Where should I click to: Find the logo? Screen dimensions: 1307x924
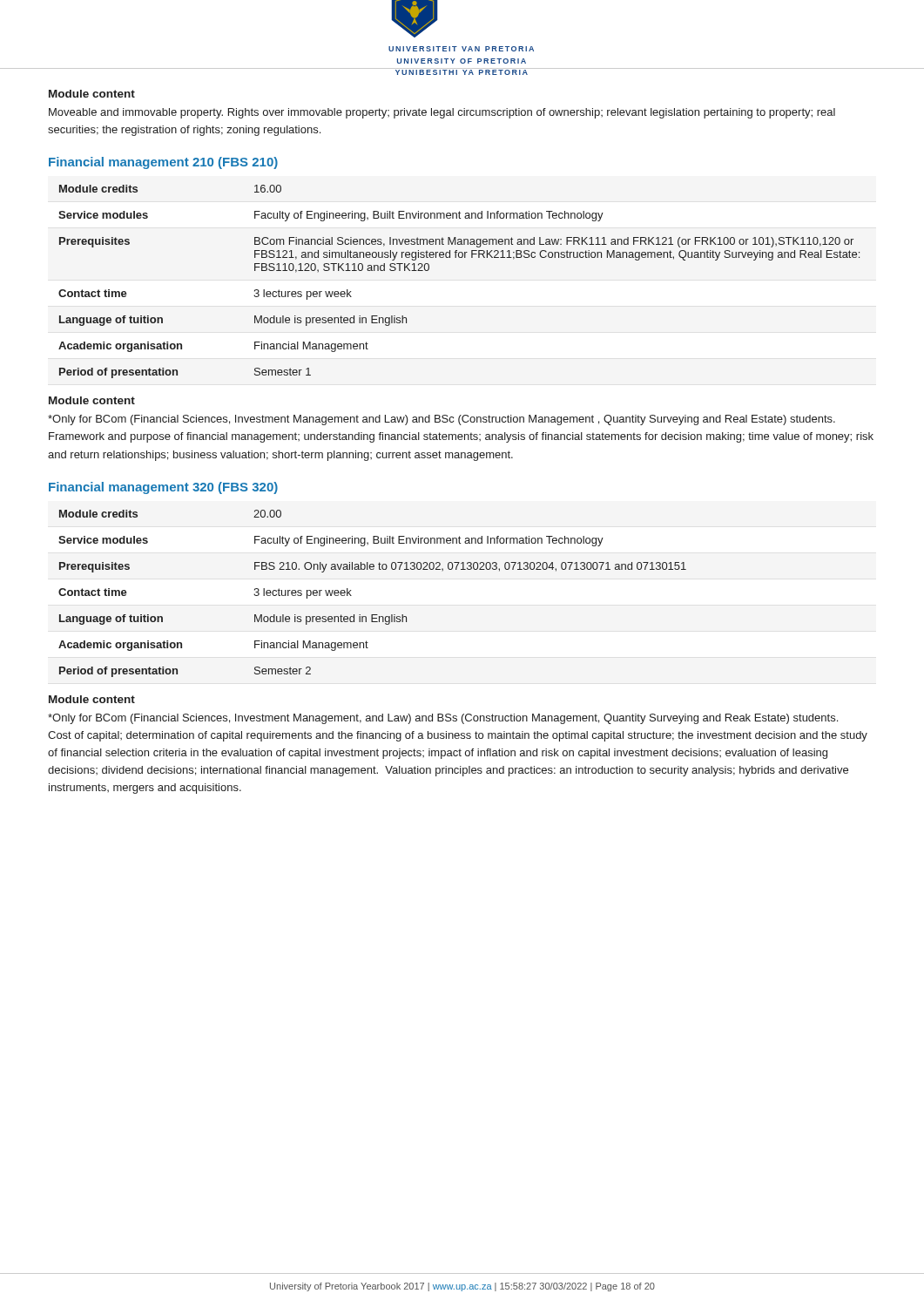462,40
